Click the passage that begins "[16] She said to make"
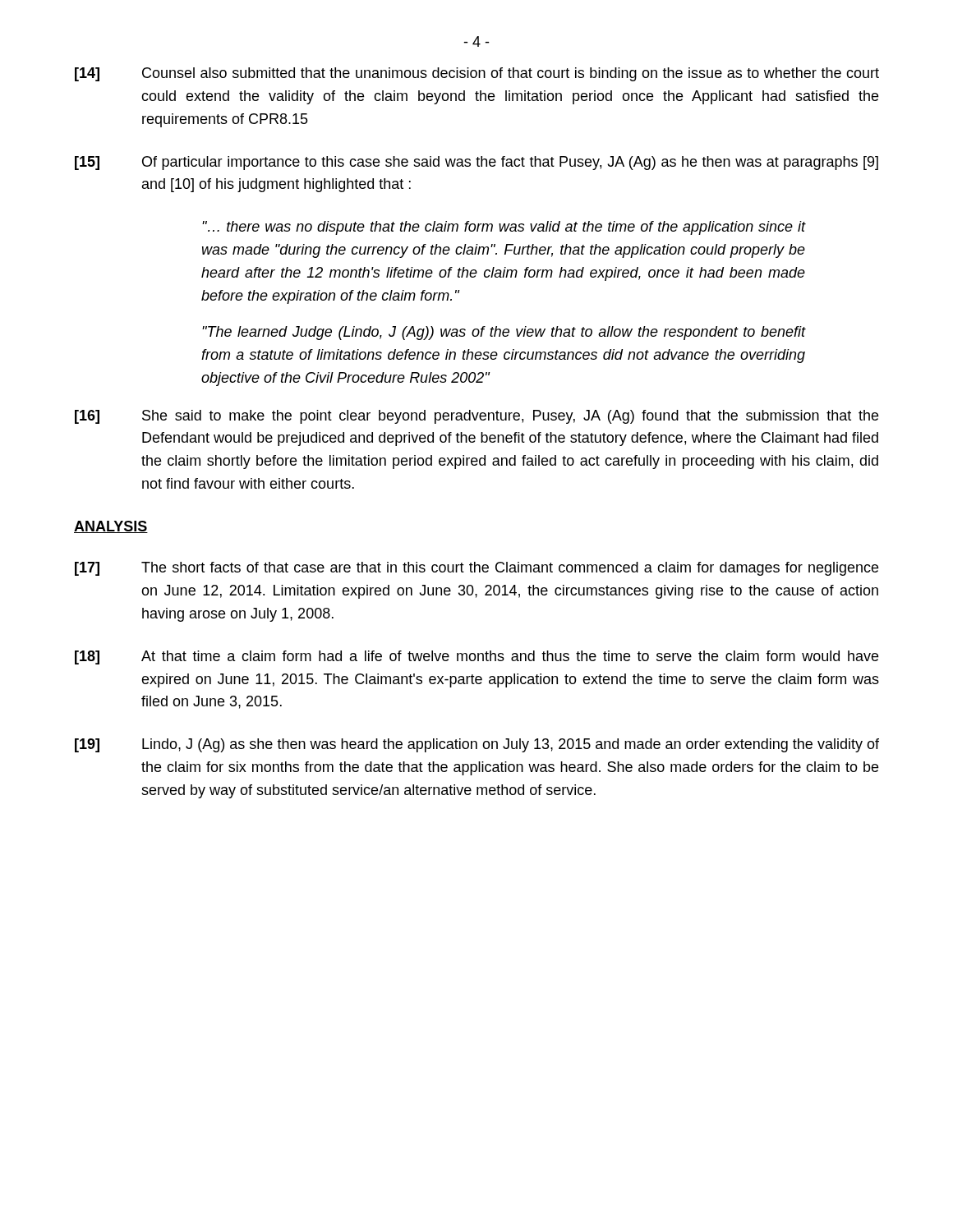Viewport: 953px width, 1232px height. pyautogui.click(x=476, y=450)
